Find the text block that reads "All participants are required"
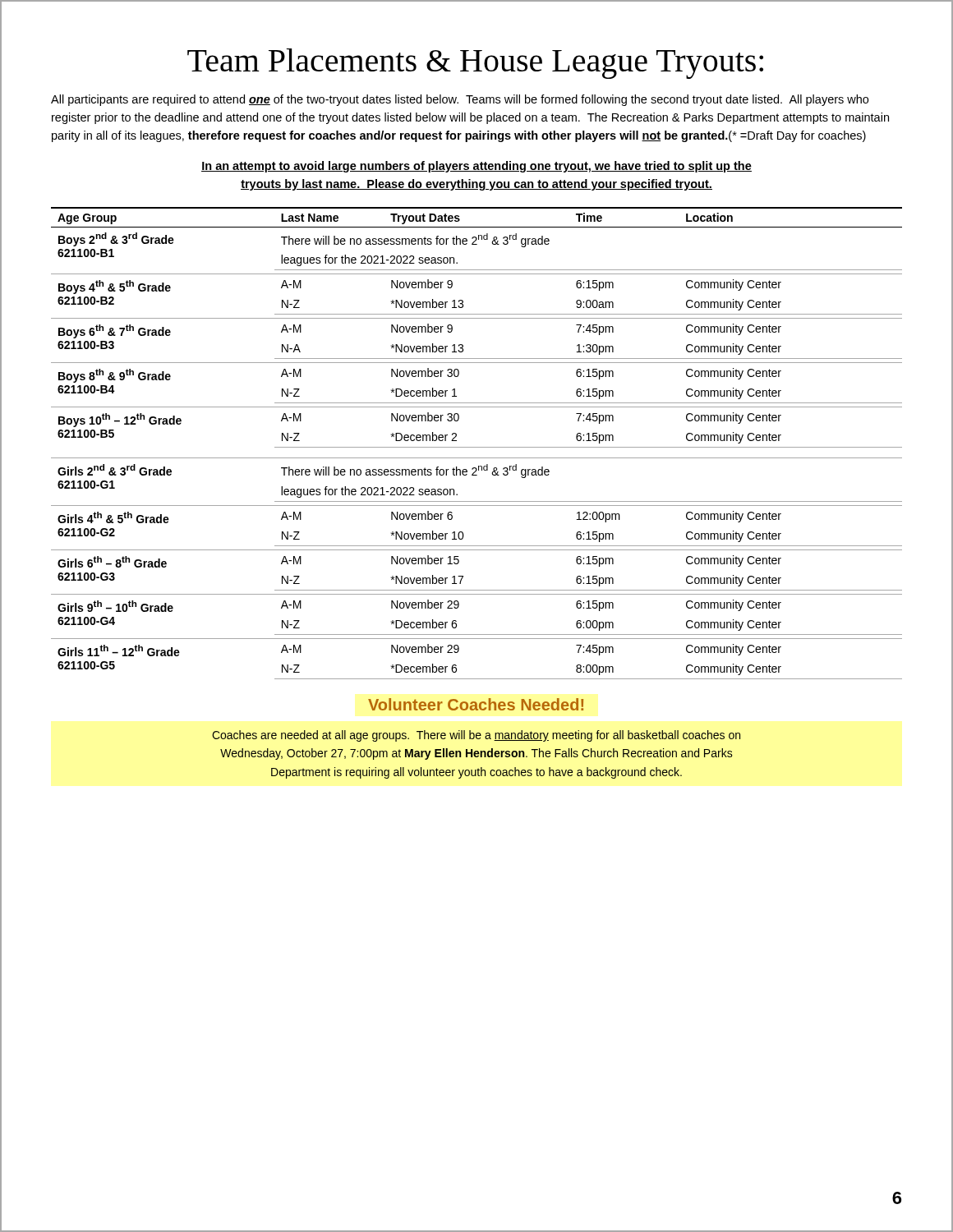Viewport: 953px width, 1232px height. pos(470,117)
